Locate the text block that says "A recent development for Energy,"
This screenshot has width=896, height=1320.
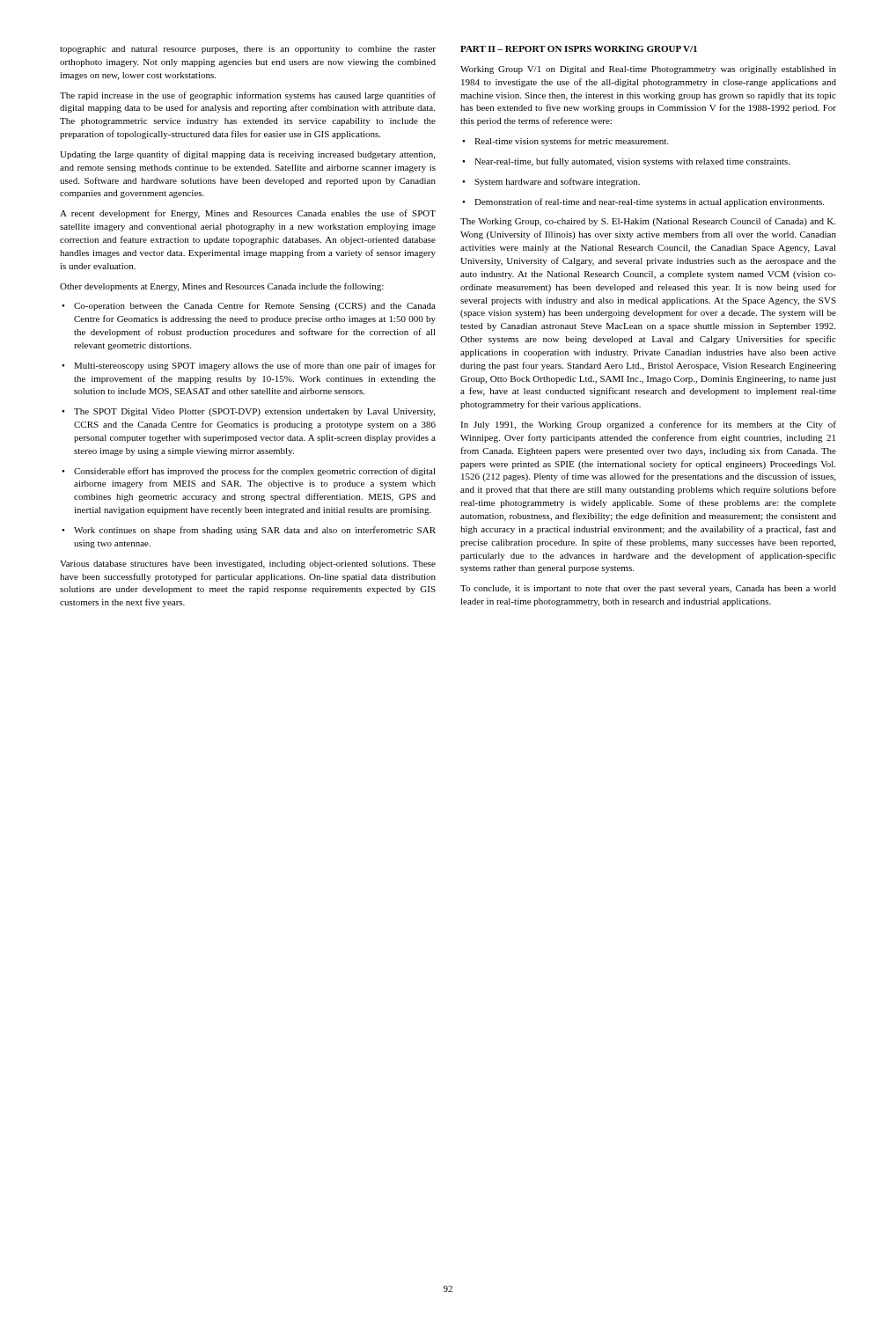click(248, 240)
